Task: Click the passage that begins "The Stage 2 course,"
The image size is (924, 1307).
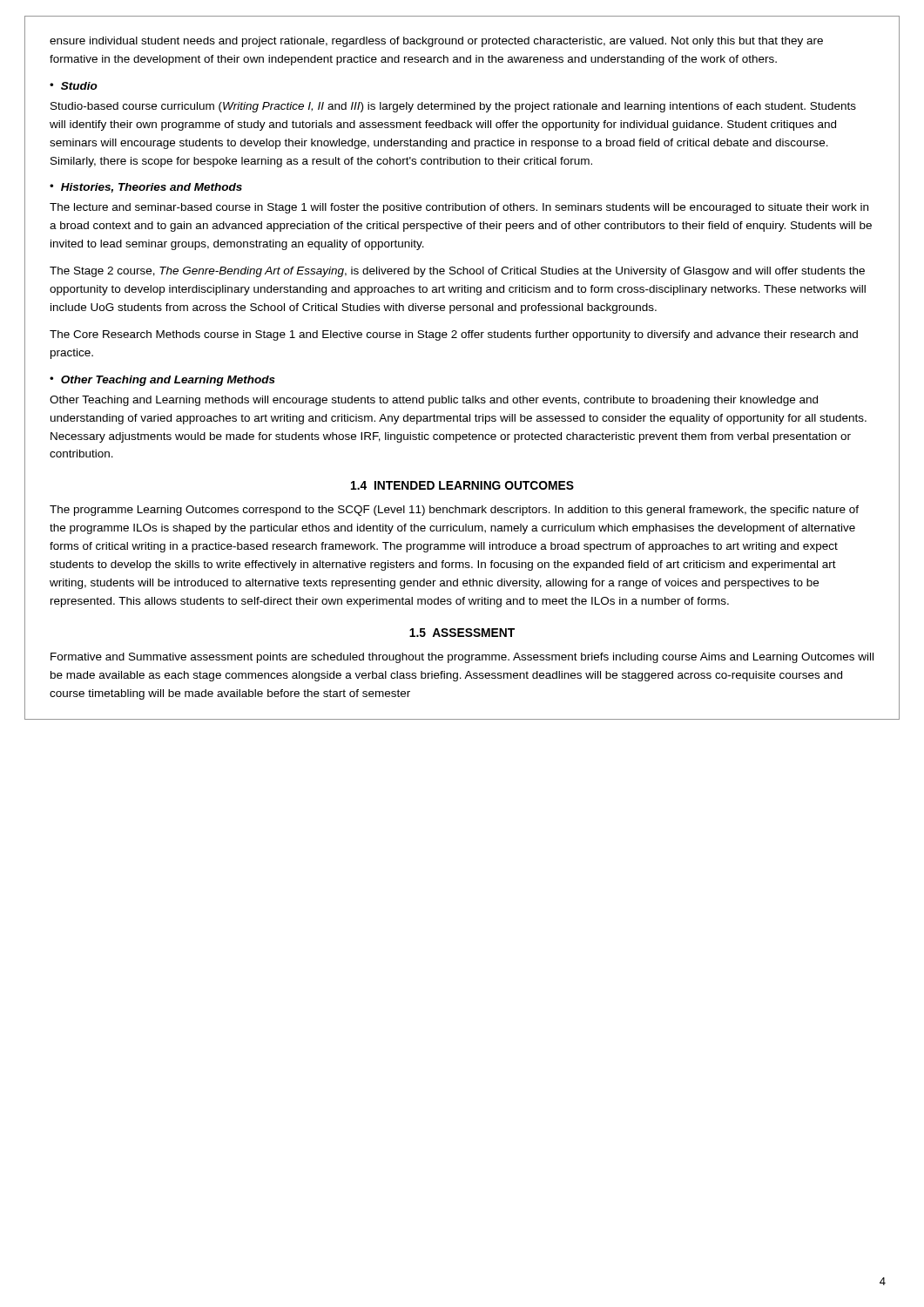Action: pos(462,290)
